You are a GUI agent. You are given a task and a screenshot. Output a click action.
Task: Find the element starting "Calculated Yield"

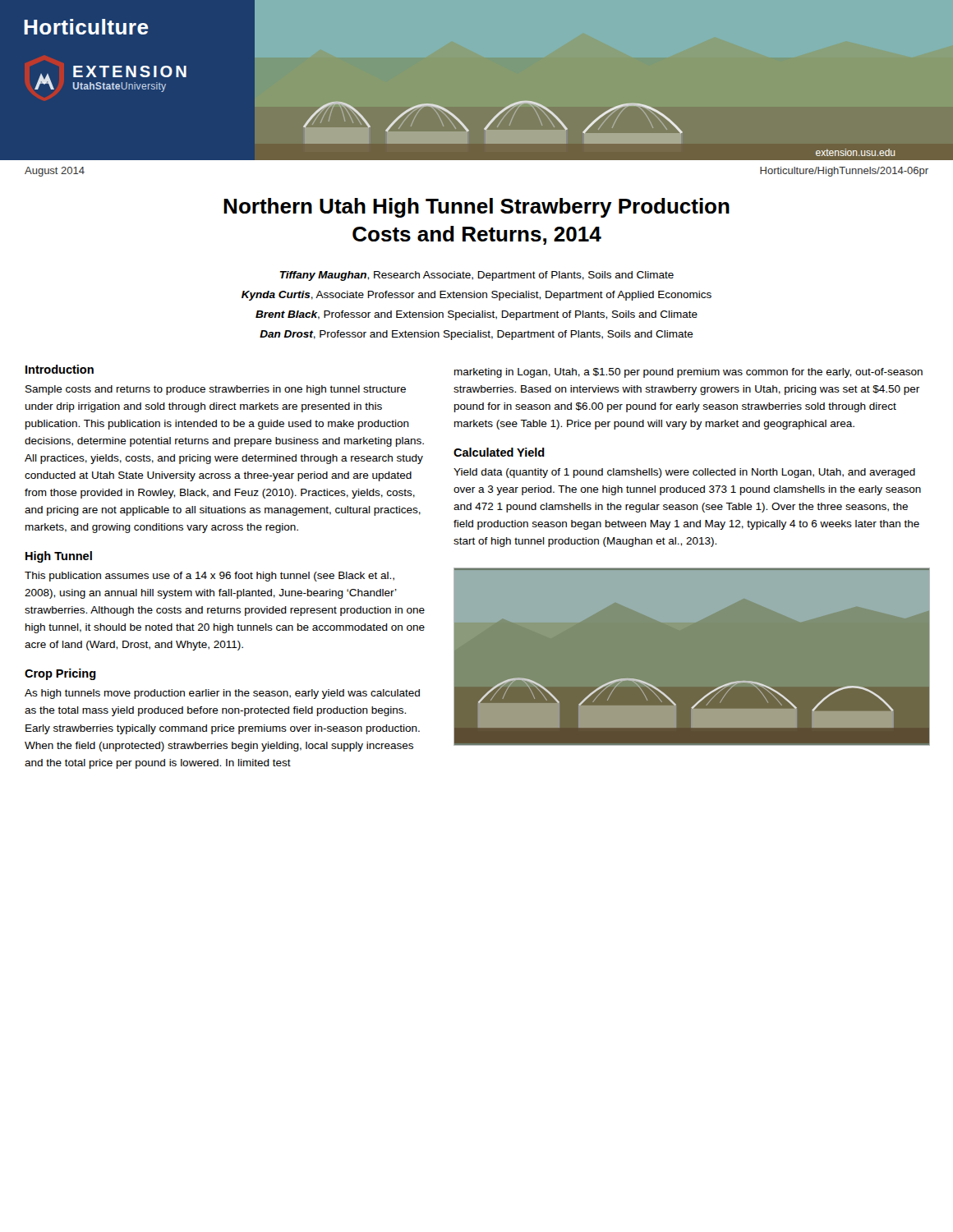tap(499, 453)
